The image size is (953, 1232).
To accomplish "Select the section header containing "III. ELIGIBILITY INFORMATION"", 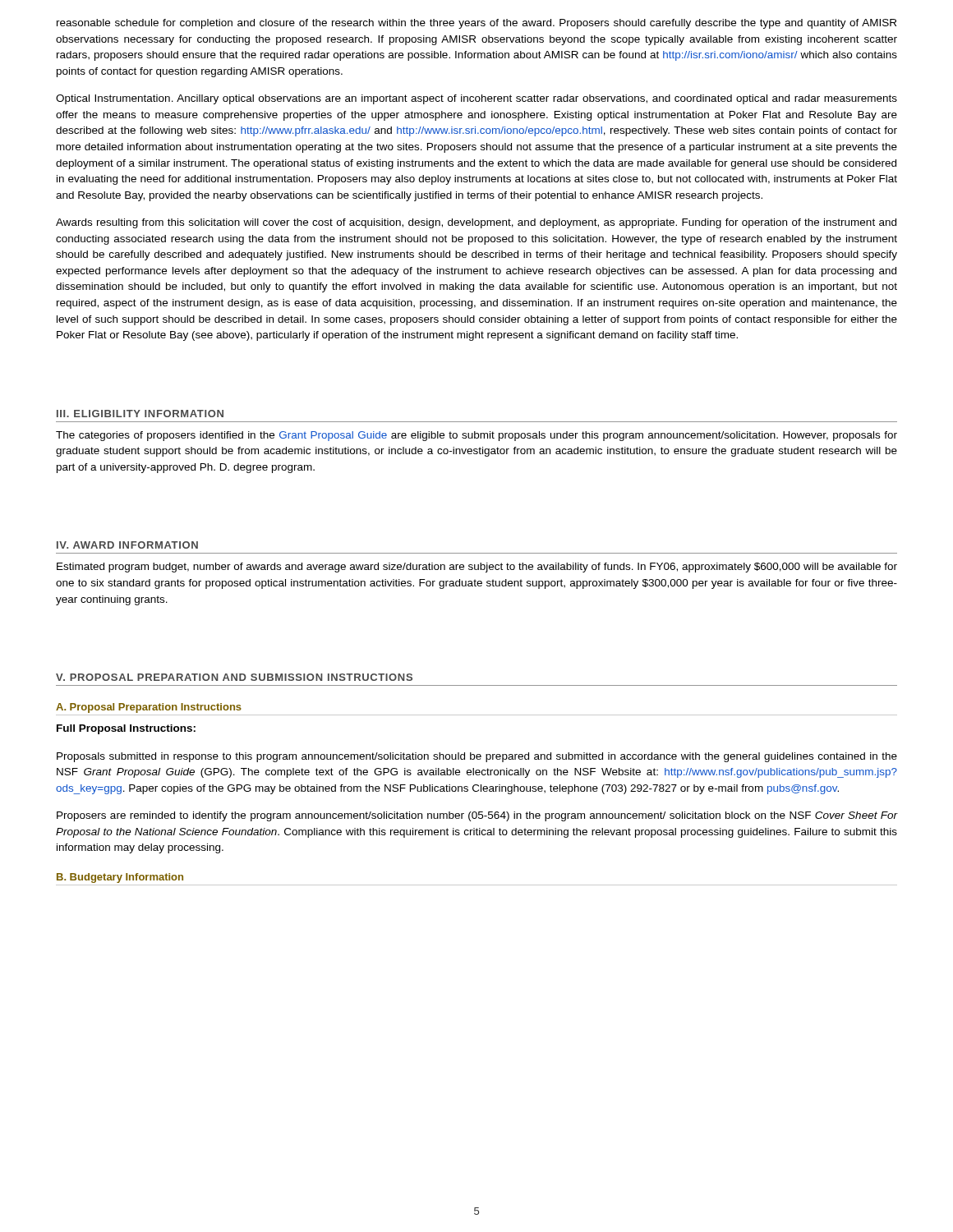I will coord(476,415).
